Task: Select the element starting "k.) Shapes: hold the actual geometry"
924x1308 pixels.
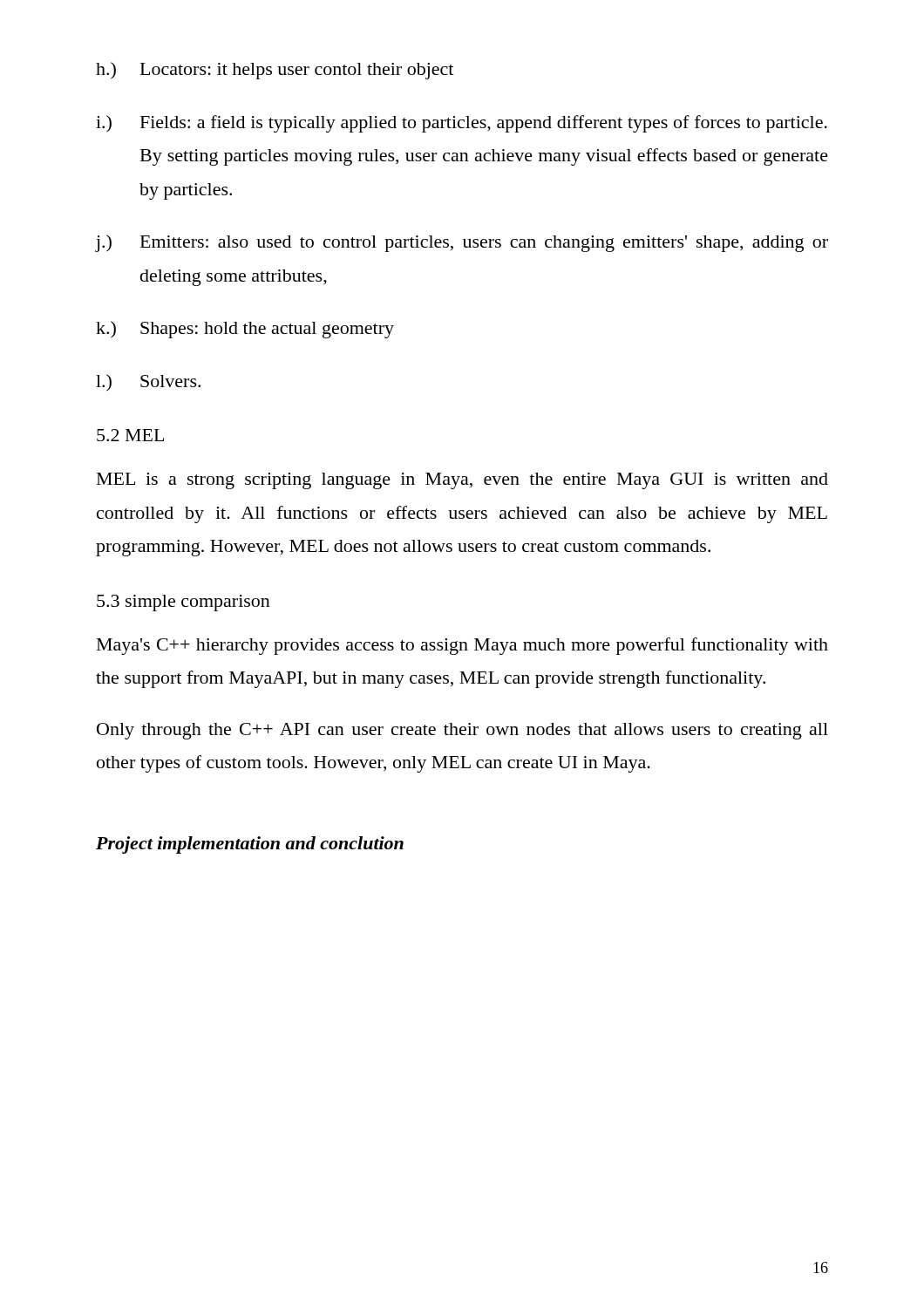Action: click(245, 330)
